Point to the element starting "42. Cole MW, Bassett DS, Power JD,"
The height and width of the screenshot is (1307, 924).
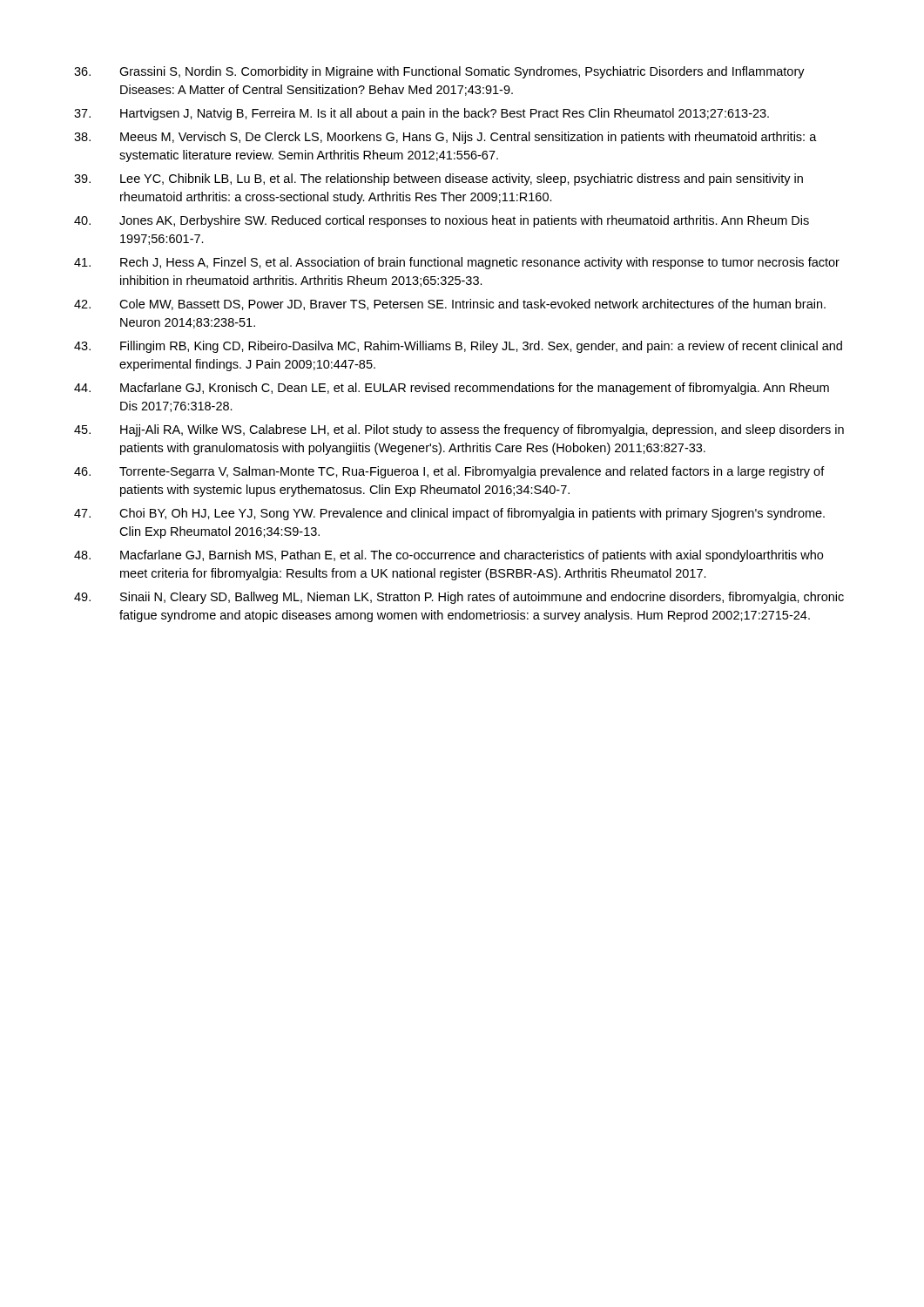(462, 314)
